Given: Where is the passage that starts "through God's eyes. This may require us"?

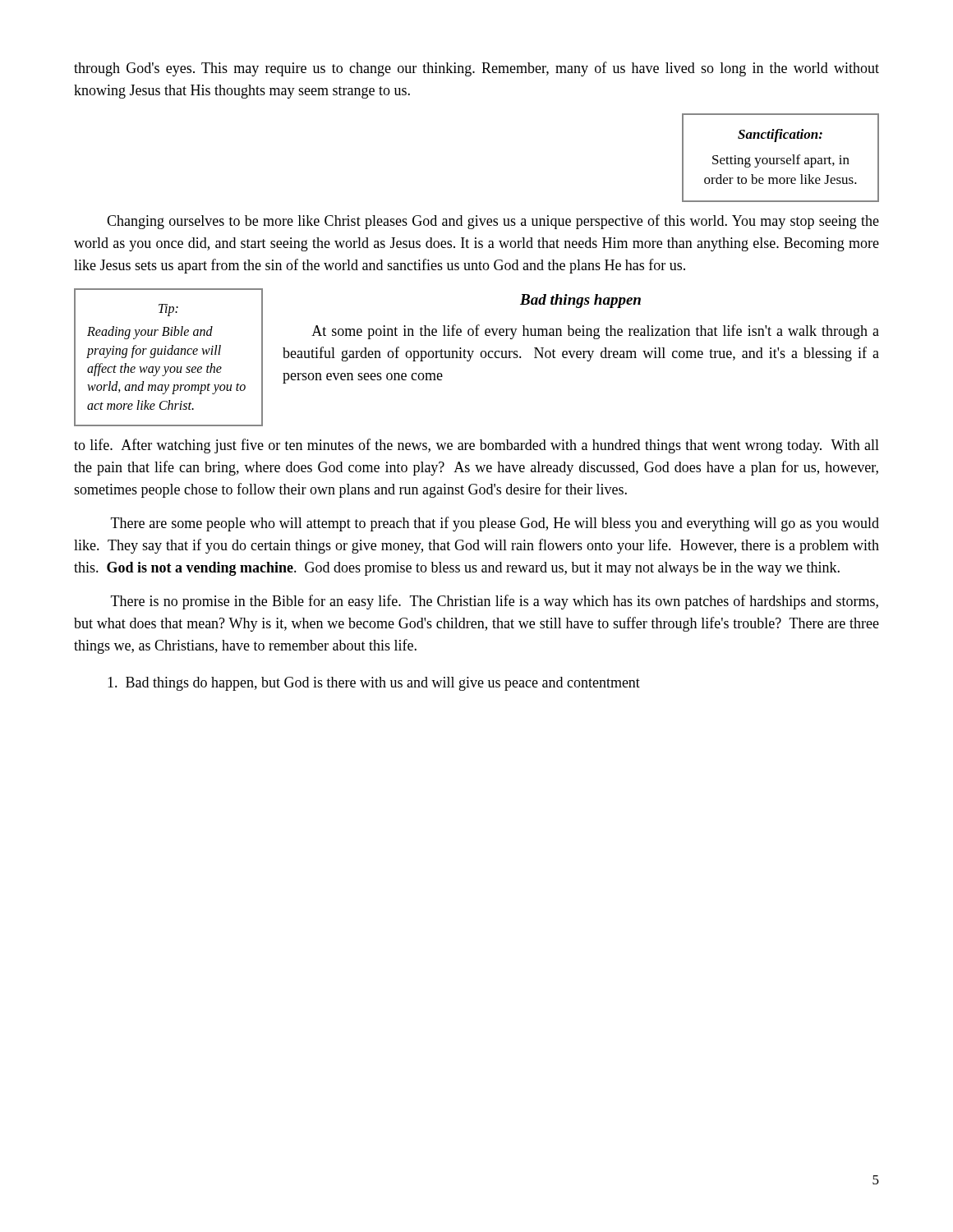Looking at the screenshot, I should click(476, 79).
